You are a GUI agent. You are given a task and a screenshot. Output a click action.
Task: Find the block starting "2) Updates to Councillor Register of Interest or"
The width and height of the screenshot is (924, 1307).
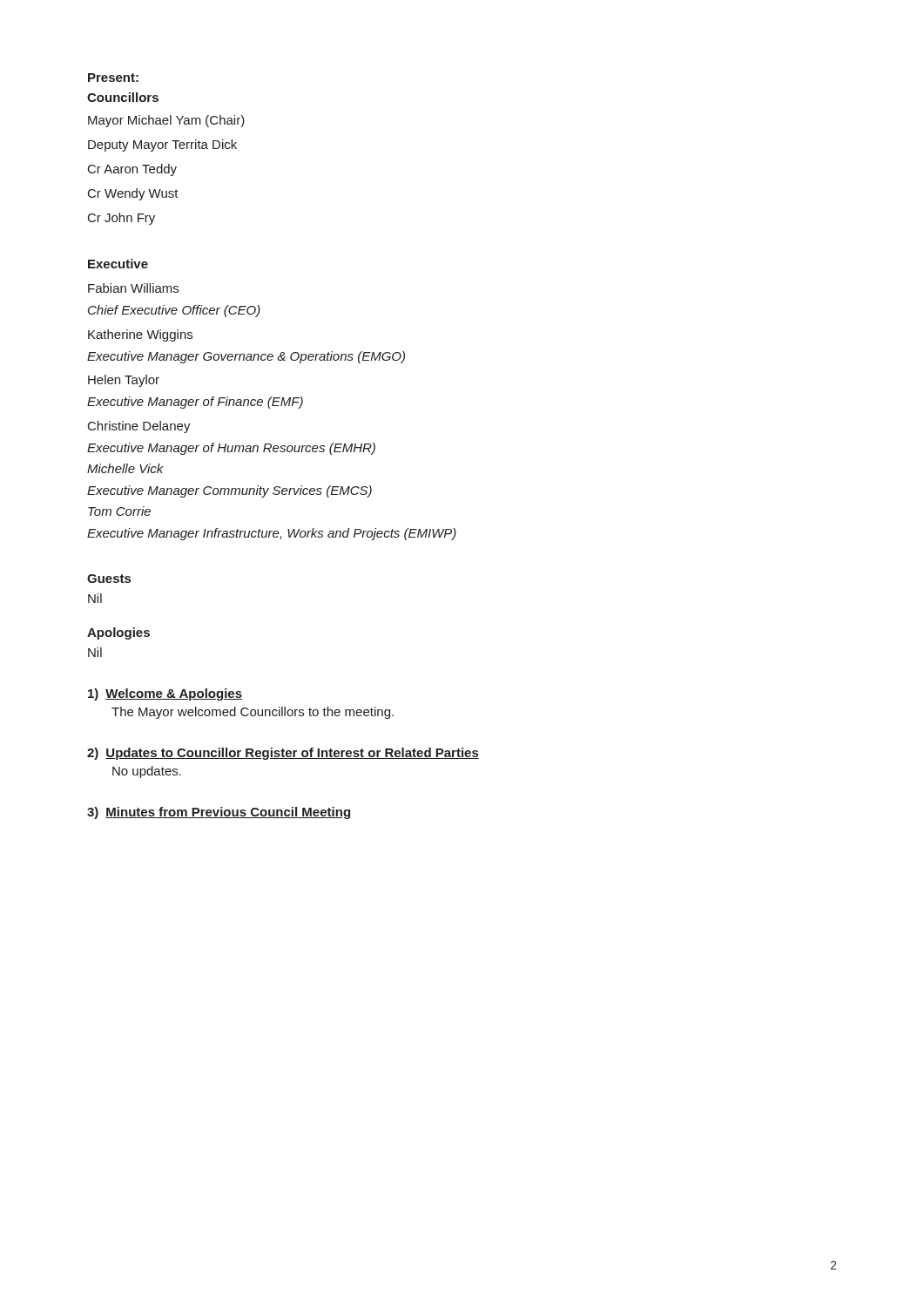tap(283, 752)
